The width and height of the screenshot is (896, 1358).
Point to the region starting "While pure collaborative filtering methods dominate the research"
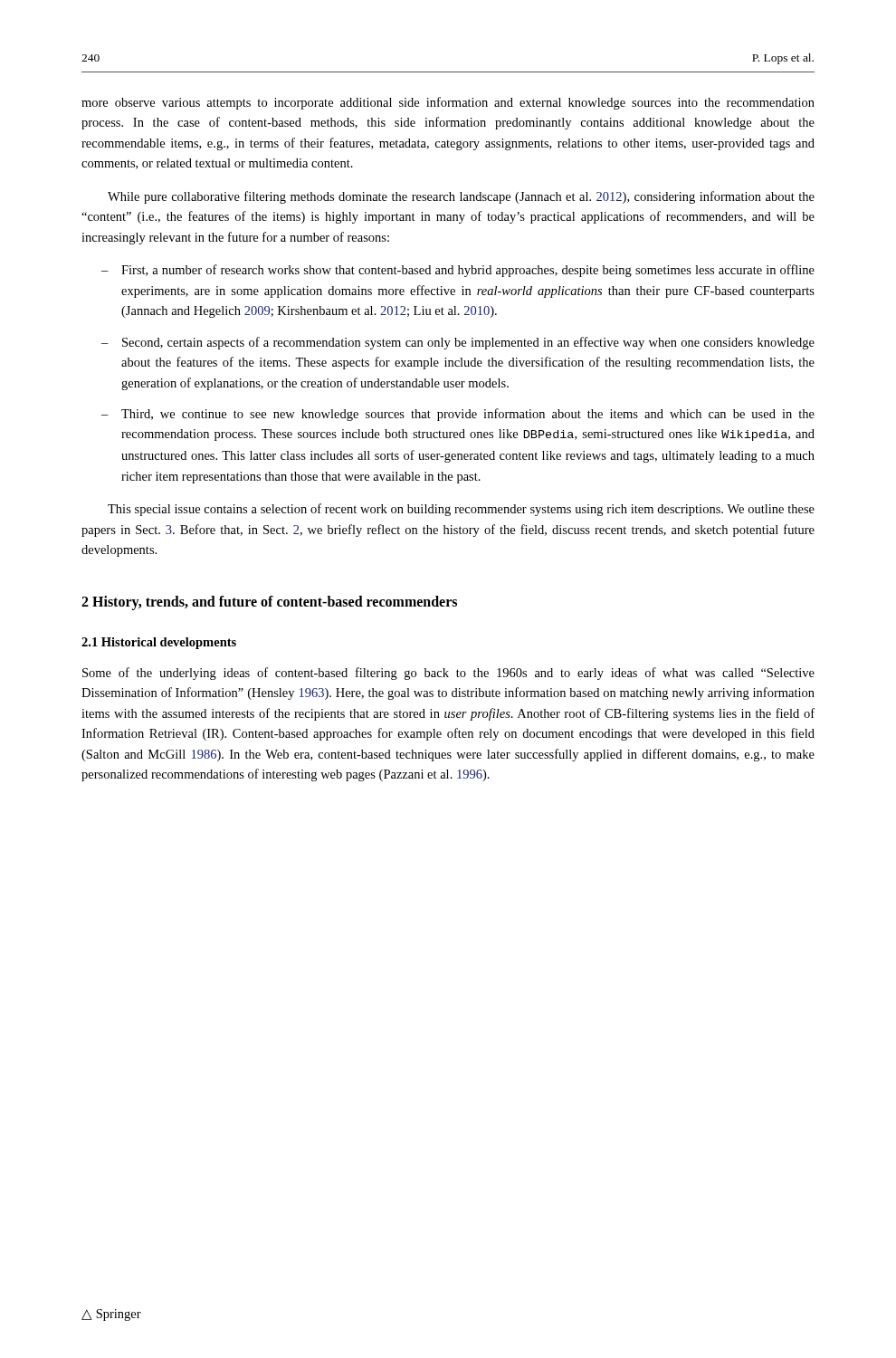pyautogui.click(x=448, y=217)
